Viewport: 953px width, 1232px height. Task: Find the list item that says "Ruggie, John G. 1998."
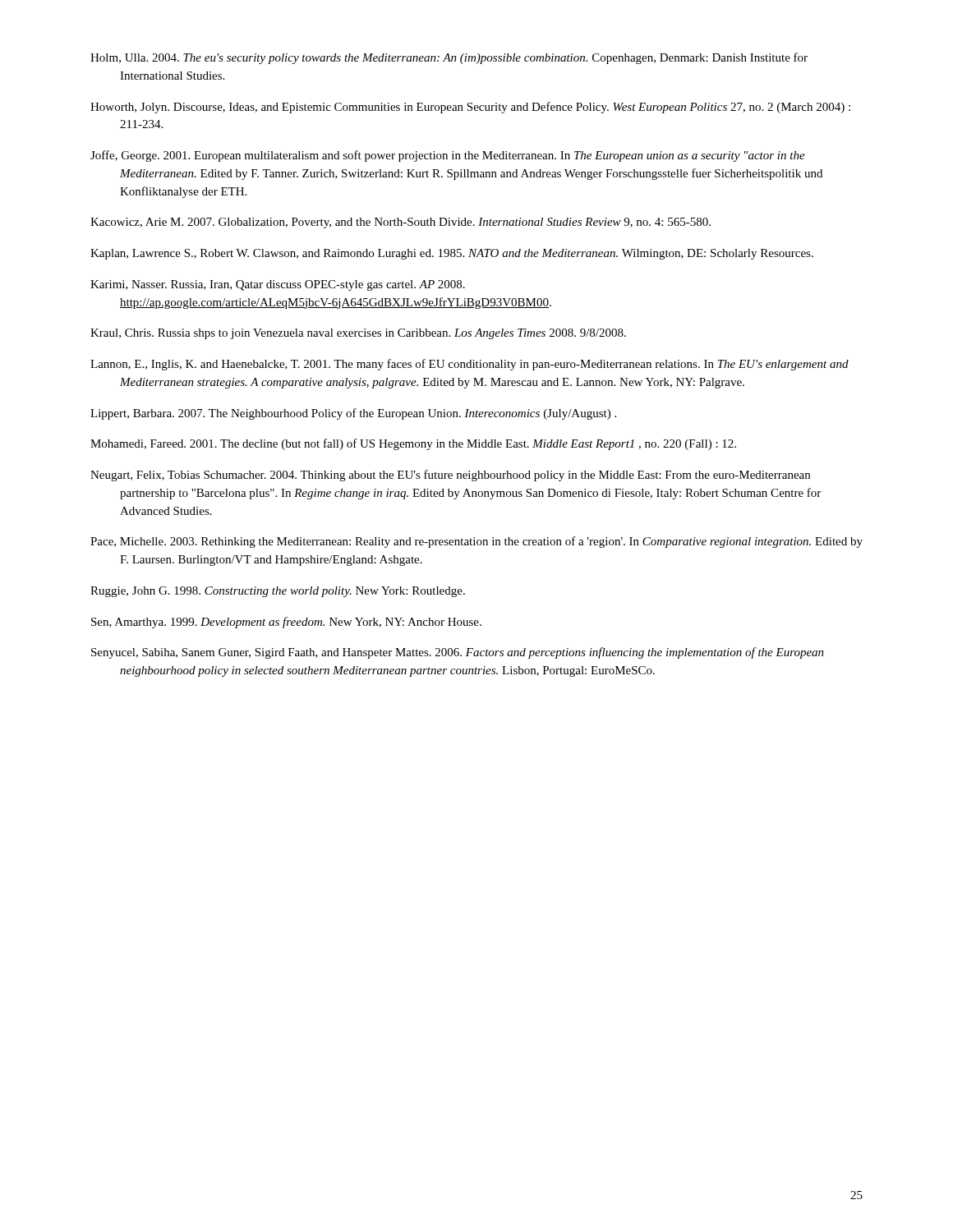[x=278, y=590]
